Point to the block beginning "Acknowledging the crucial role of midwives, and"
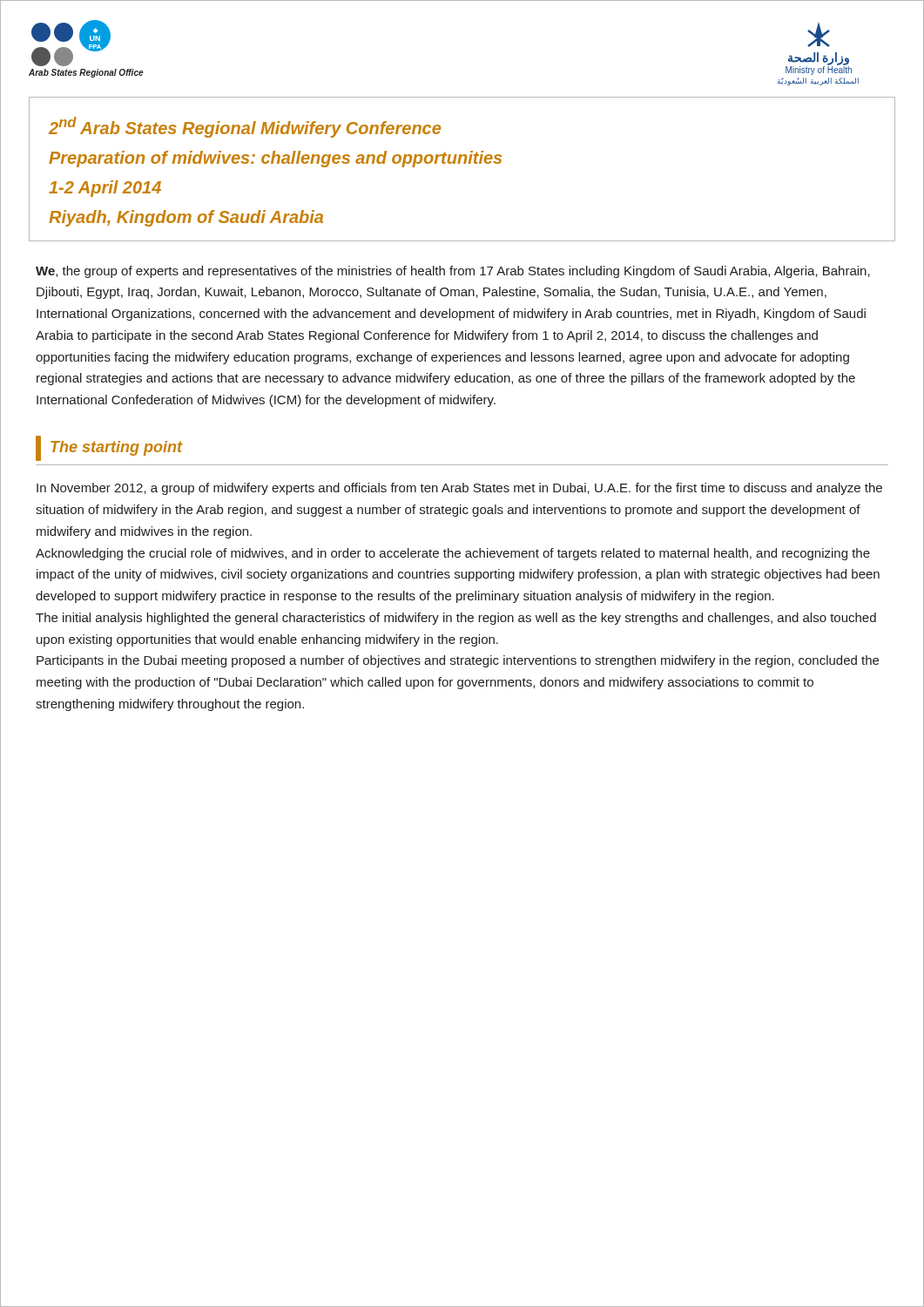 pyautogui.click(x=462, y=575)
